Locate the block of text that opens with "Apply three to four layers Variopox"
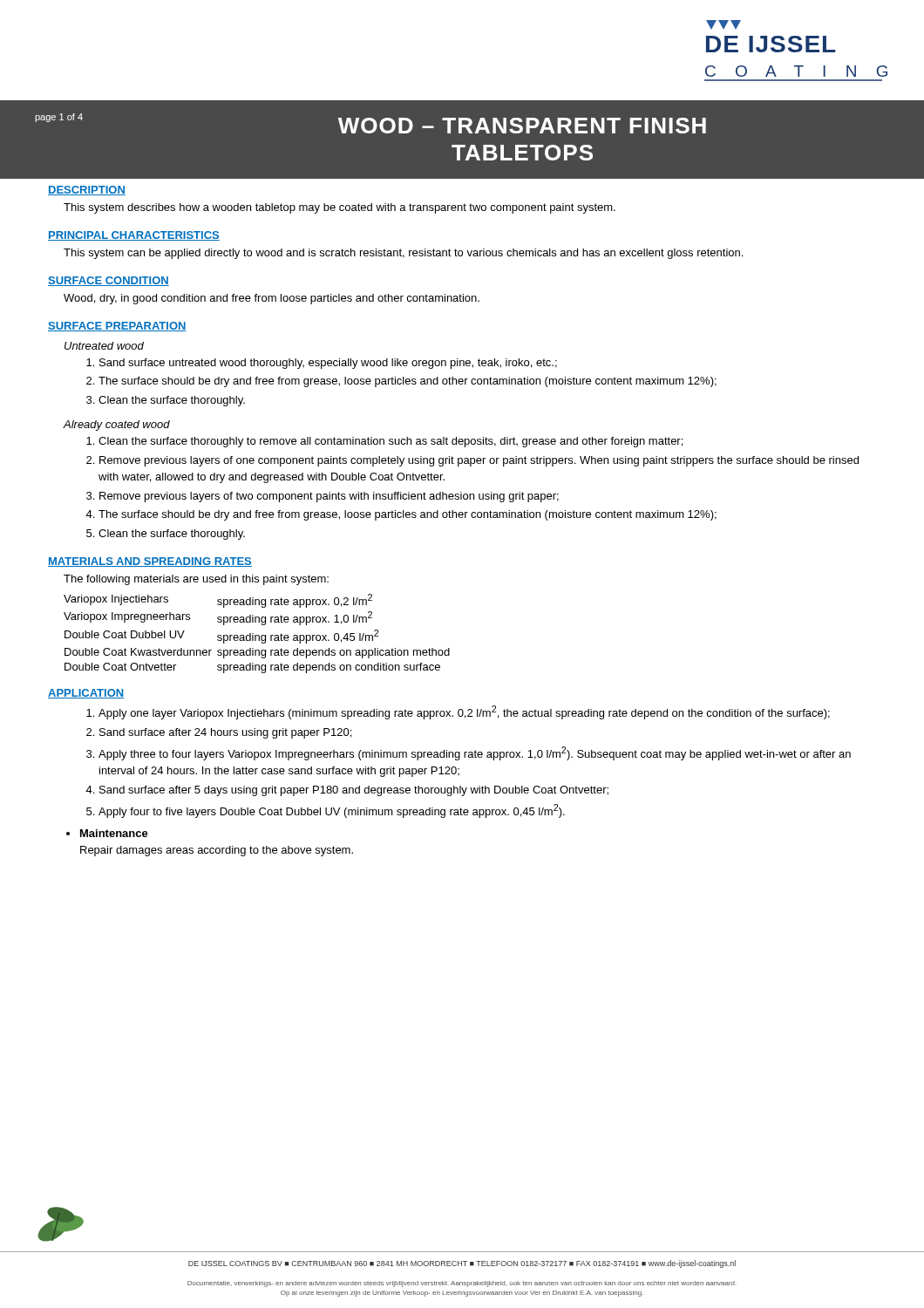Viewport: 924px width, 1308px height. (475, 761)
